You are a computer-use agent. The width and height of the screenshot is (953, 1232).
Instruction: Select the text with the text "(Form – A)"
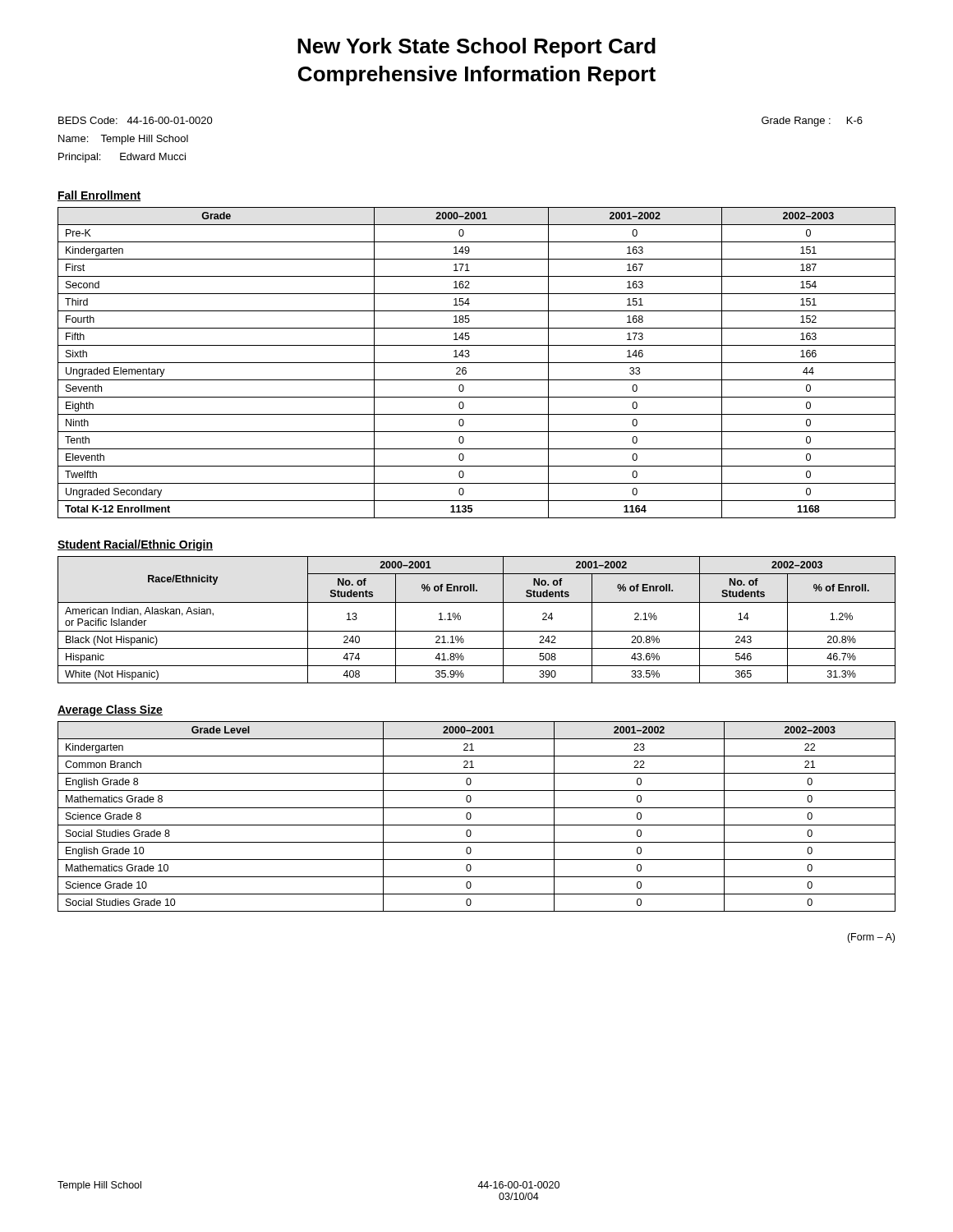871,937
